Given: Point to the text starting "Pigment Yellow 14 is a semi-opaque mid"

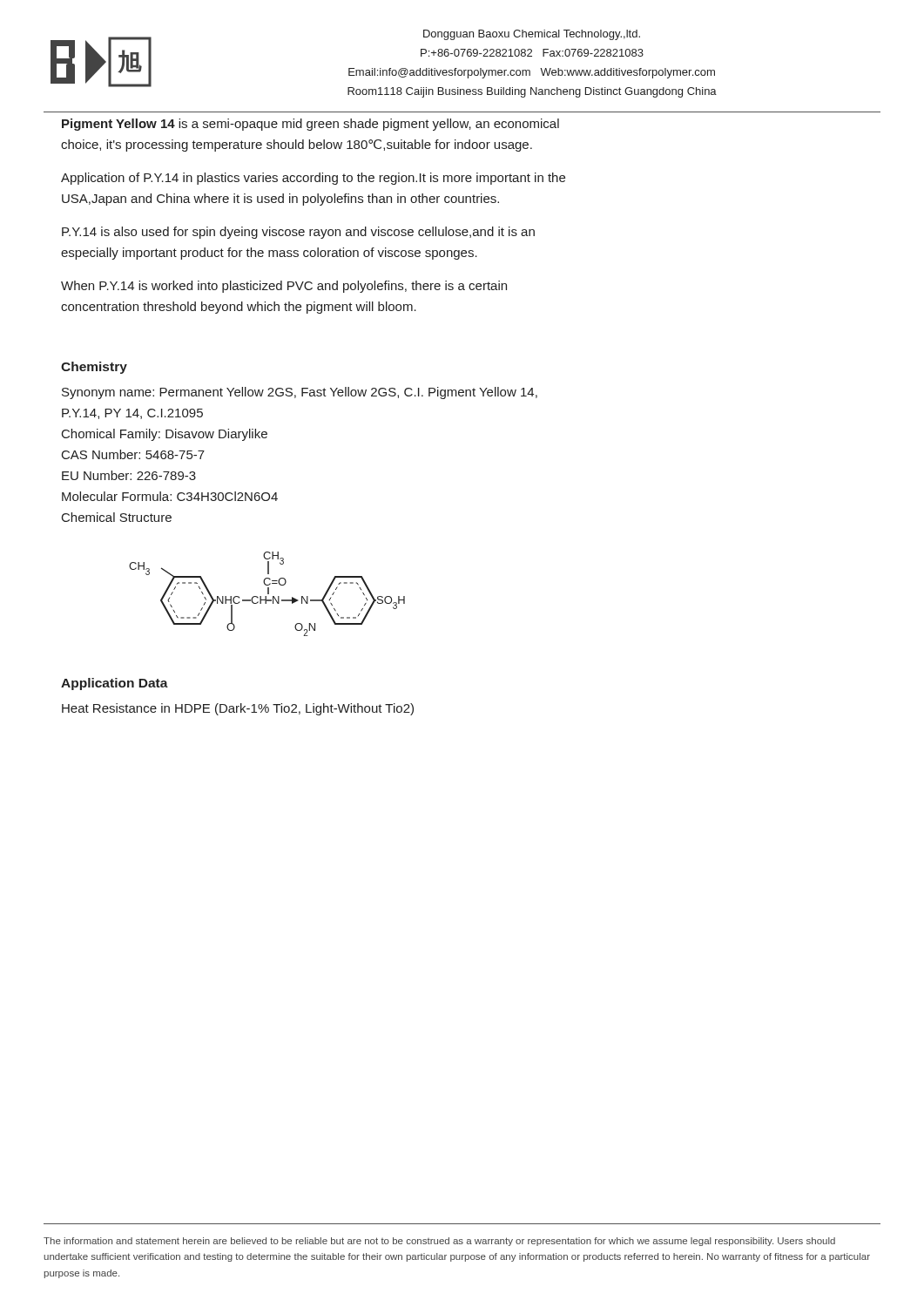Looking at the screenshot, I should coord(310,134).
